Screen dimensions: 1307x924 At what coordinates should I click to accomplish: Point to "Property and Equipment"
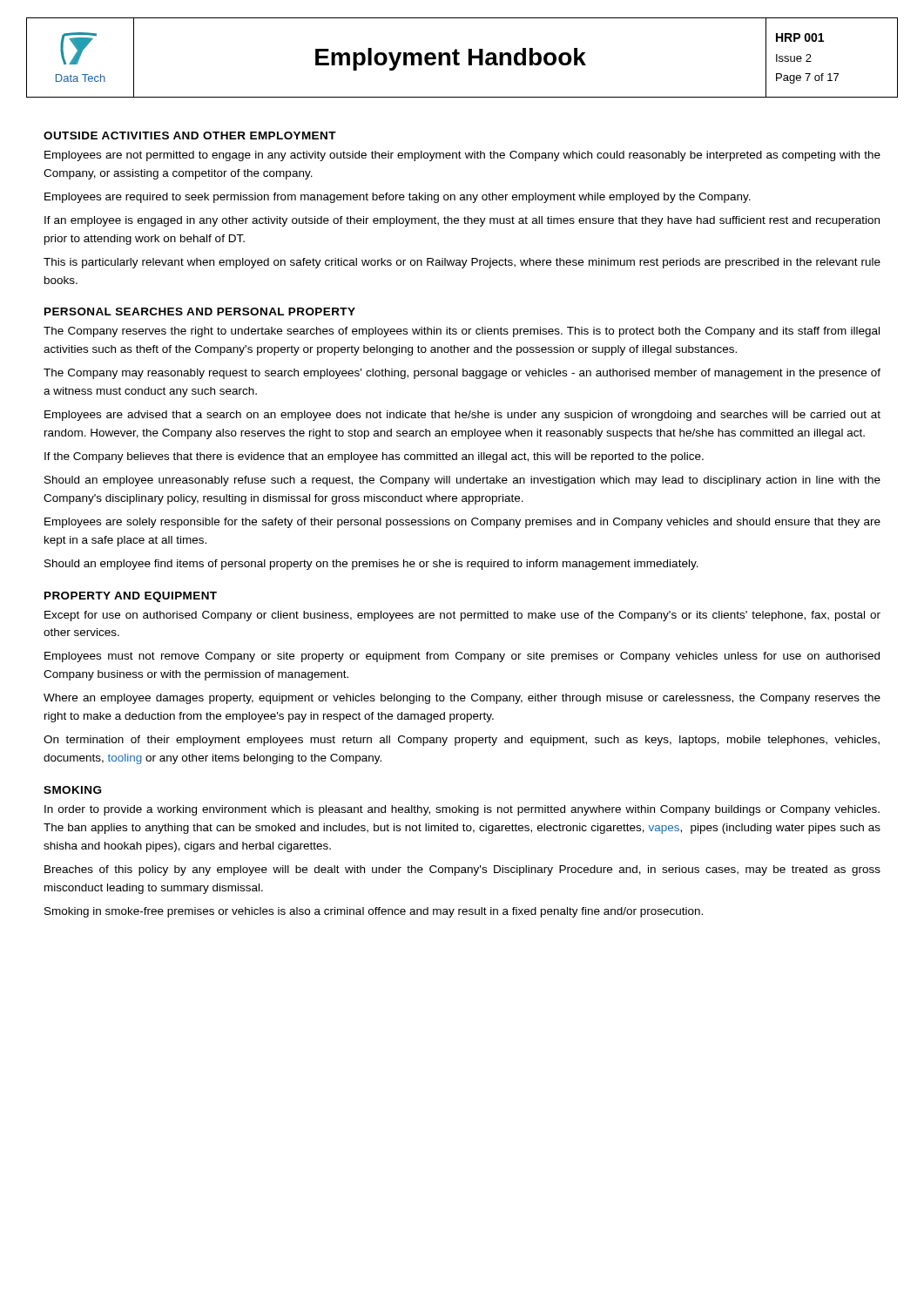[130, 595]
